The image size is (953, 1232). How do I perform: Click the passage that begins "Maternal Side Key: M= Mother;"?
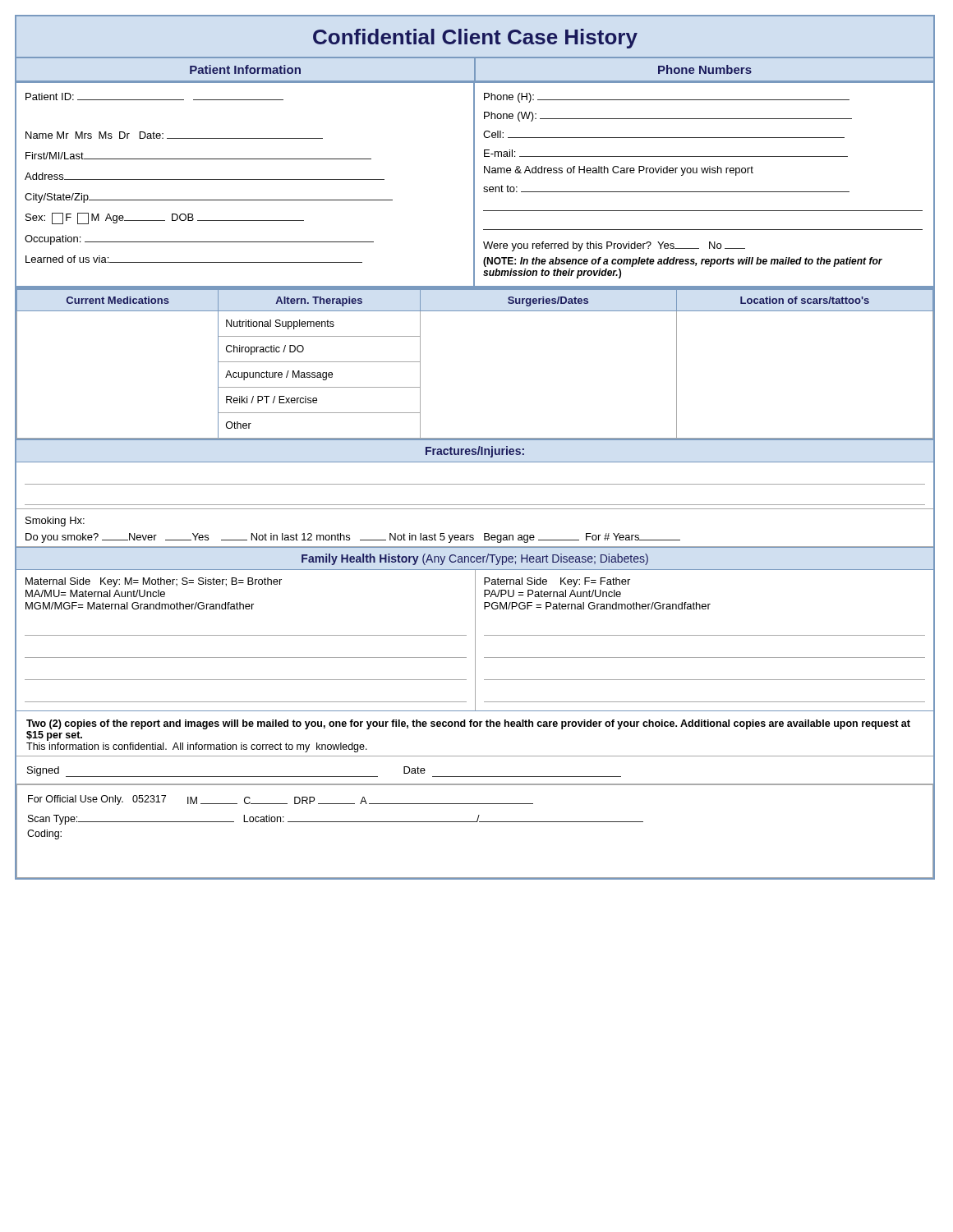pyautogui.click(x=245, y=639)
